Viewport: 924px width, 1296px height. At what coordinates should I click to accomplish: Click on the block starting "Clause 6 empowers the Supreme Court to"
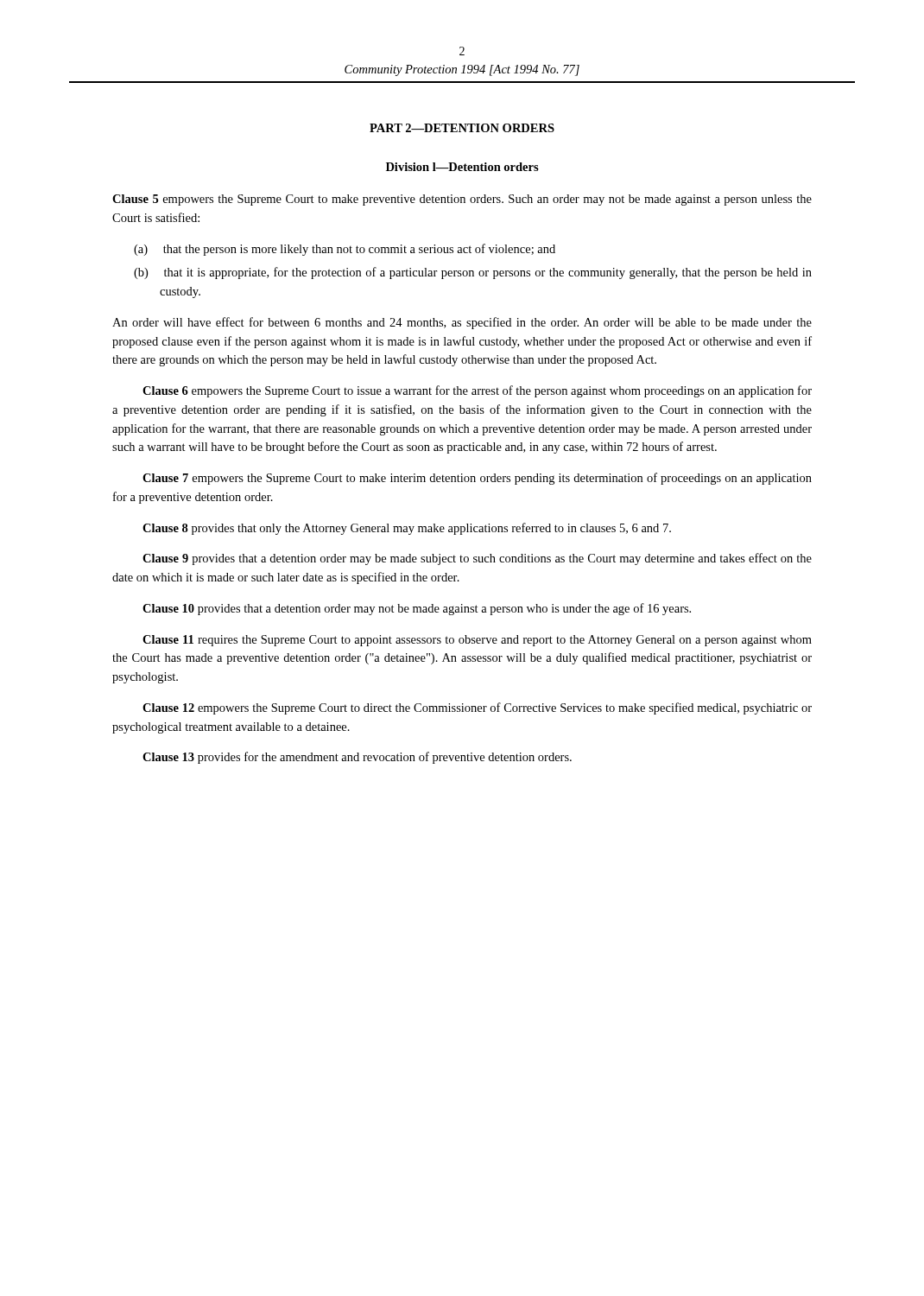tap(462, 419)
